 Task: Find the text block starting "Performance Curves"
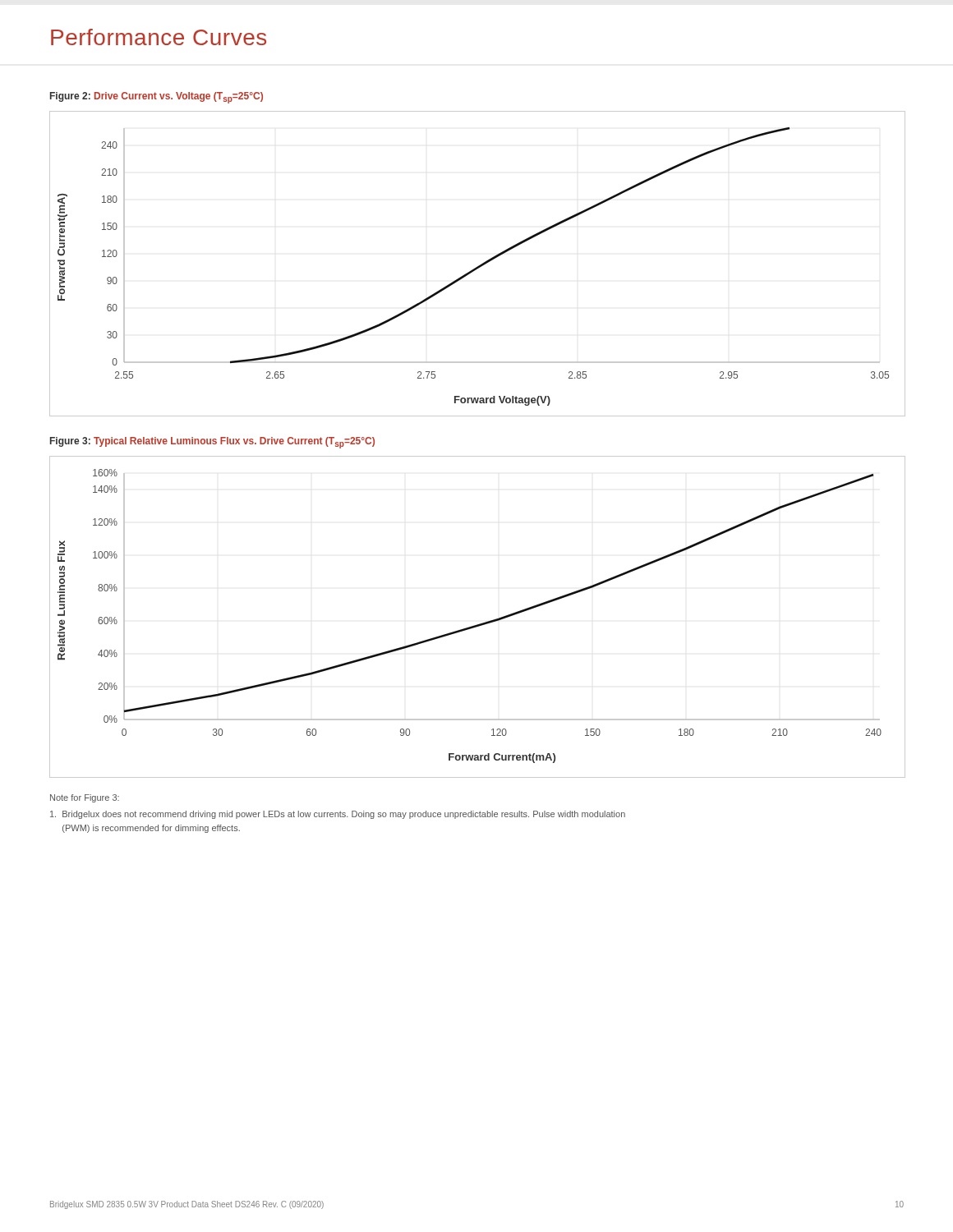tap(158, 37)
